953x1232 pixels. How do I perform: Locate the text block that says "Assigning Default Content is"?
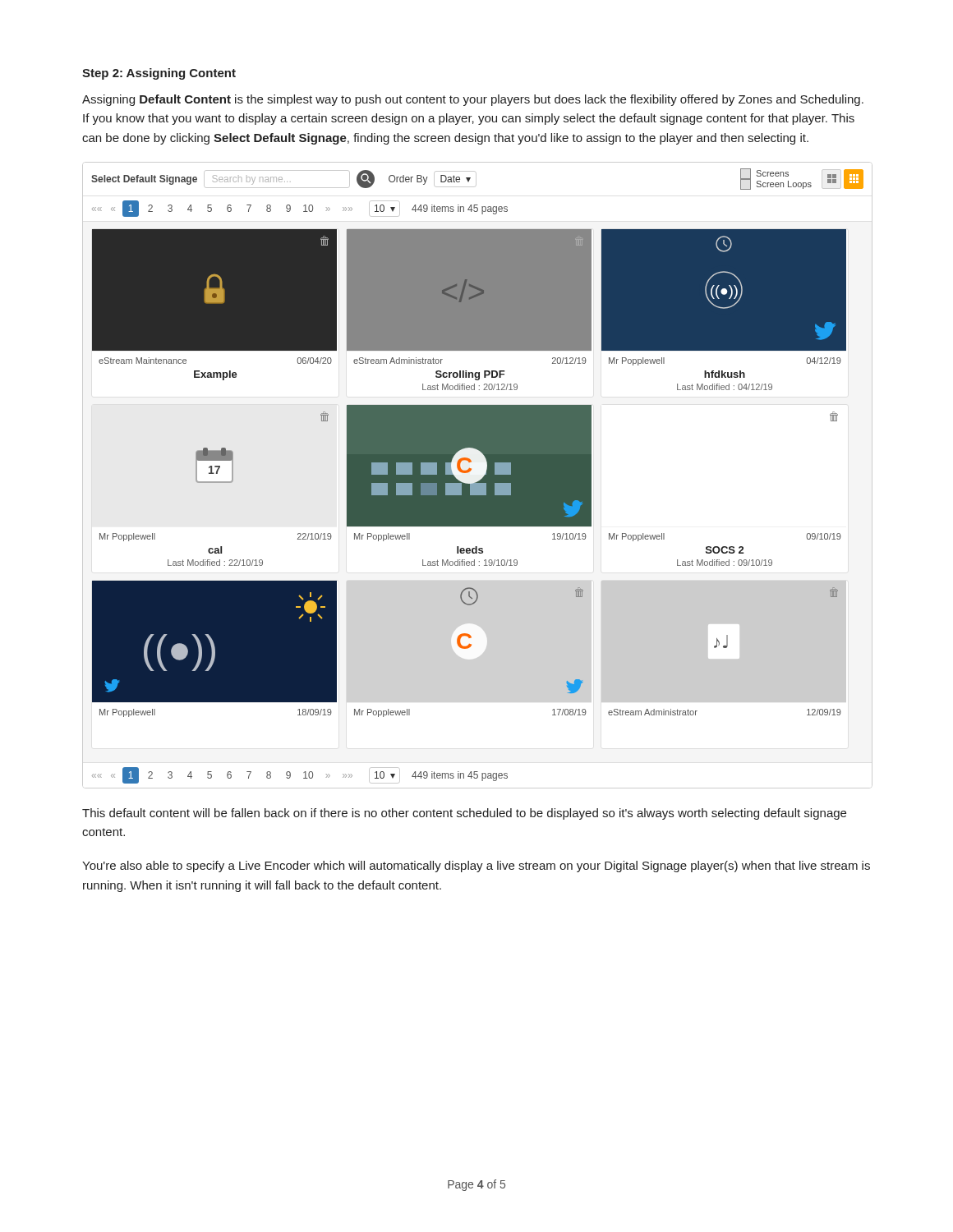473,118
